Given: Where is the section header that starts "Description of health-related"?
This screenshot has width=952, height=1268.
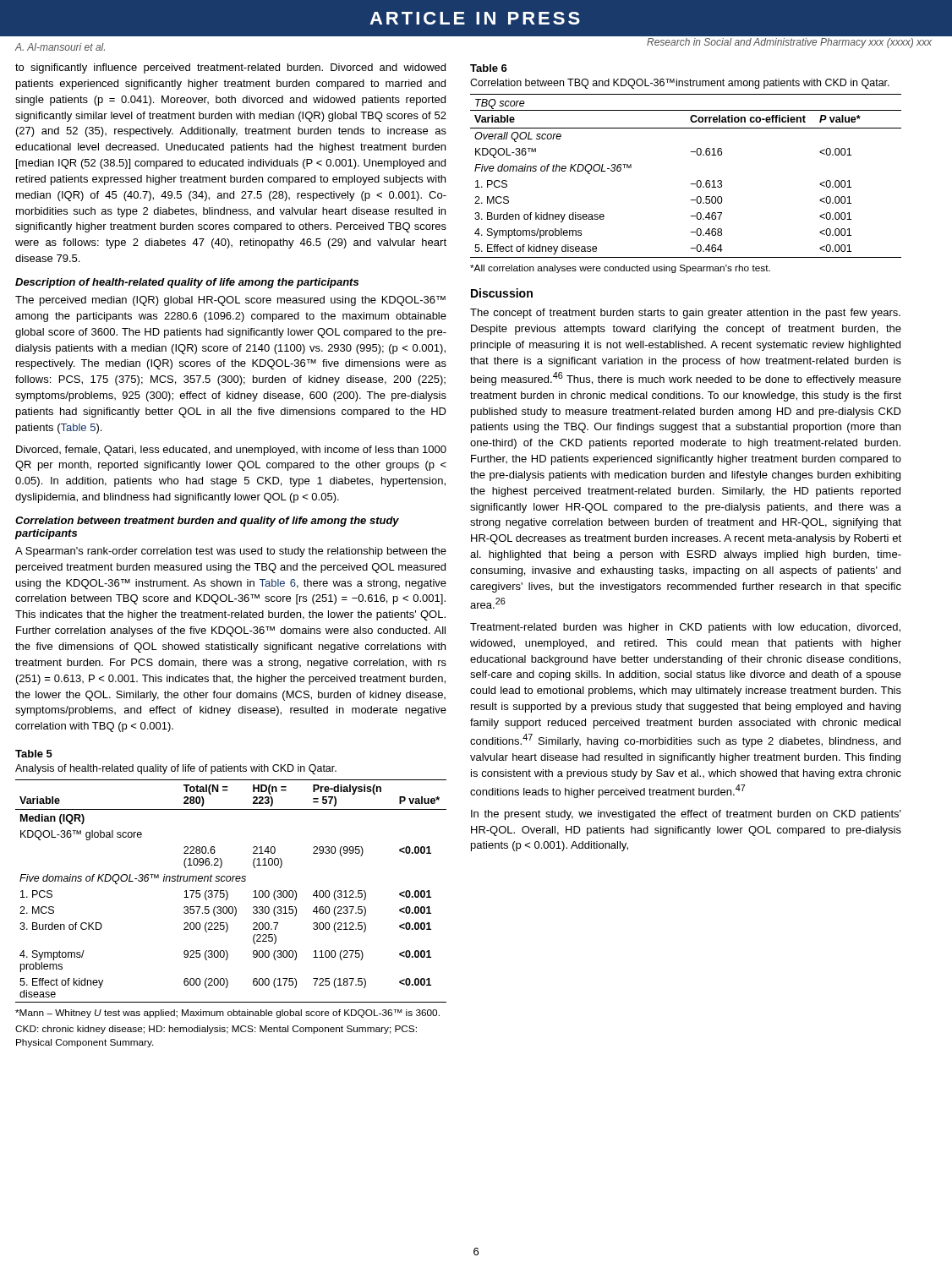Looking at the screenshot, I should 187,282.
